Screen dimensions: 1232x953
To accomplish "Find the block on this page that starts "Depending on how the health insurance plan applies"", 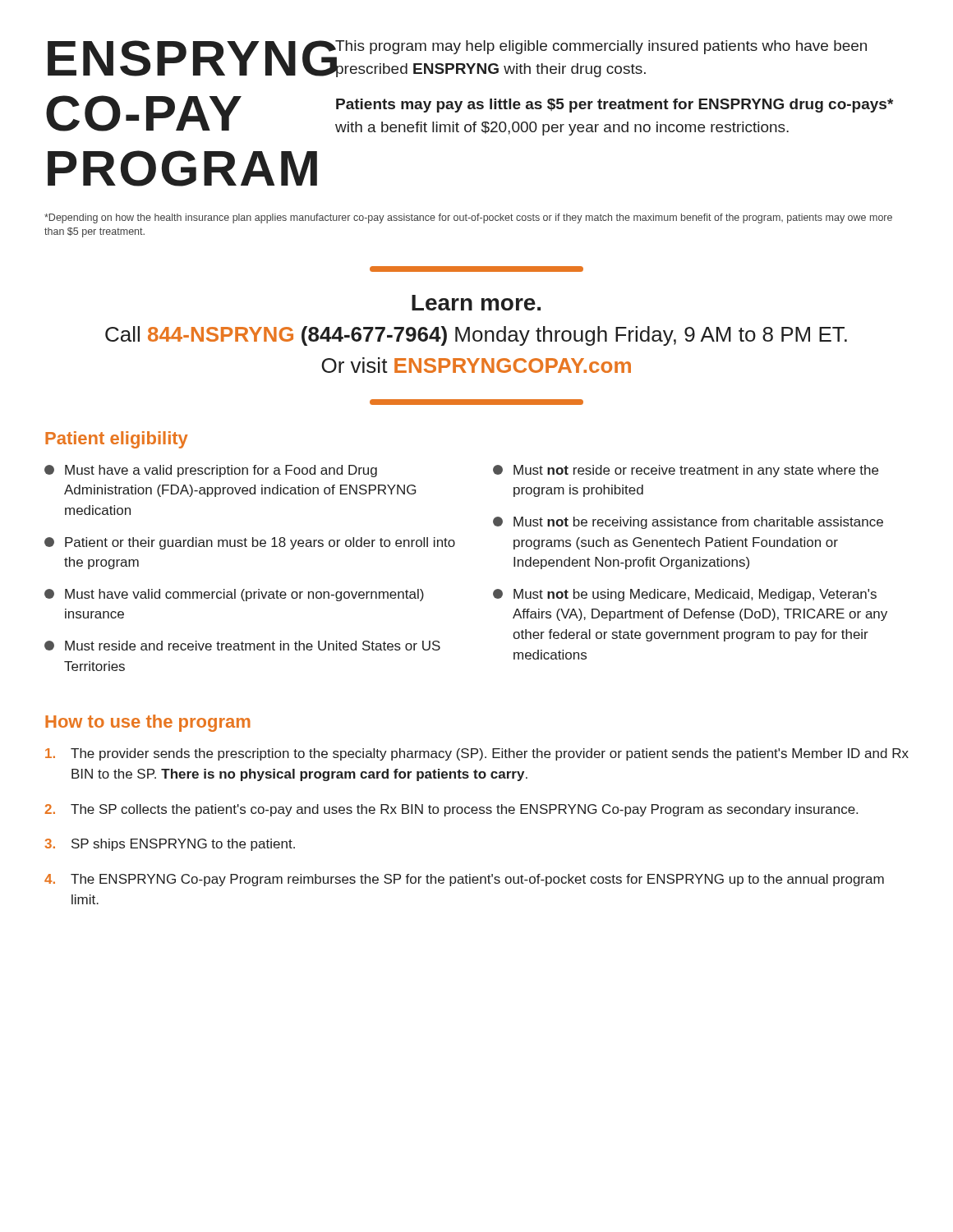I will point(468,225).
